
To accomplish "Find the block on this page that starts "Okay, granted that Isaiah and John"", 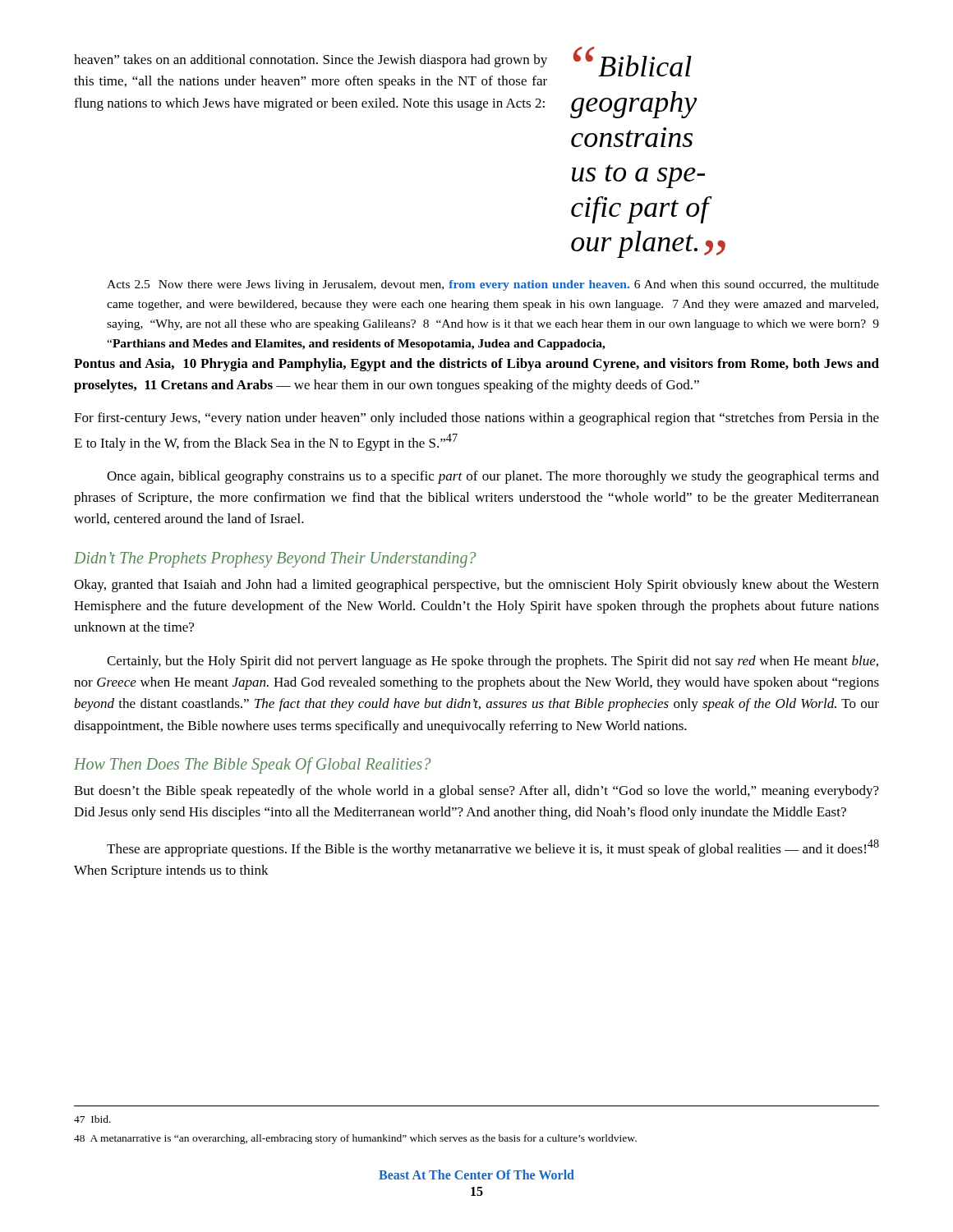I will click(476, 606).
